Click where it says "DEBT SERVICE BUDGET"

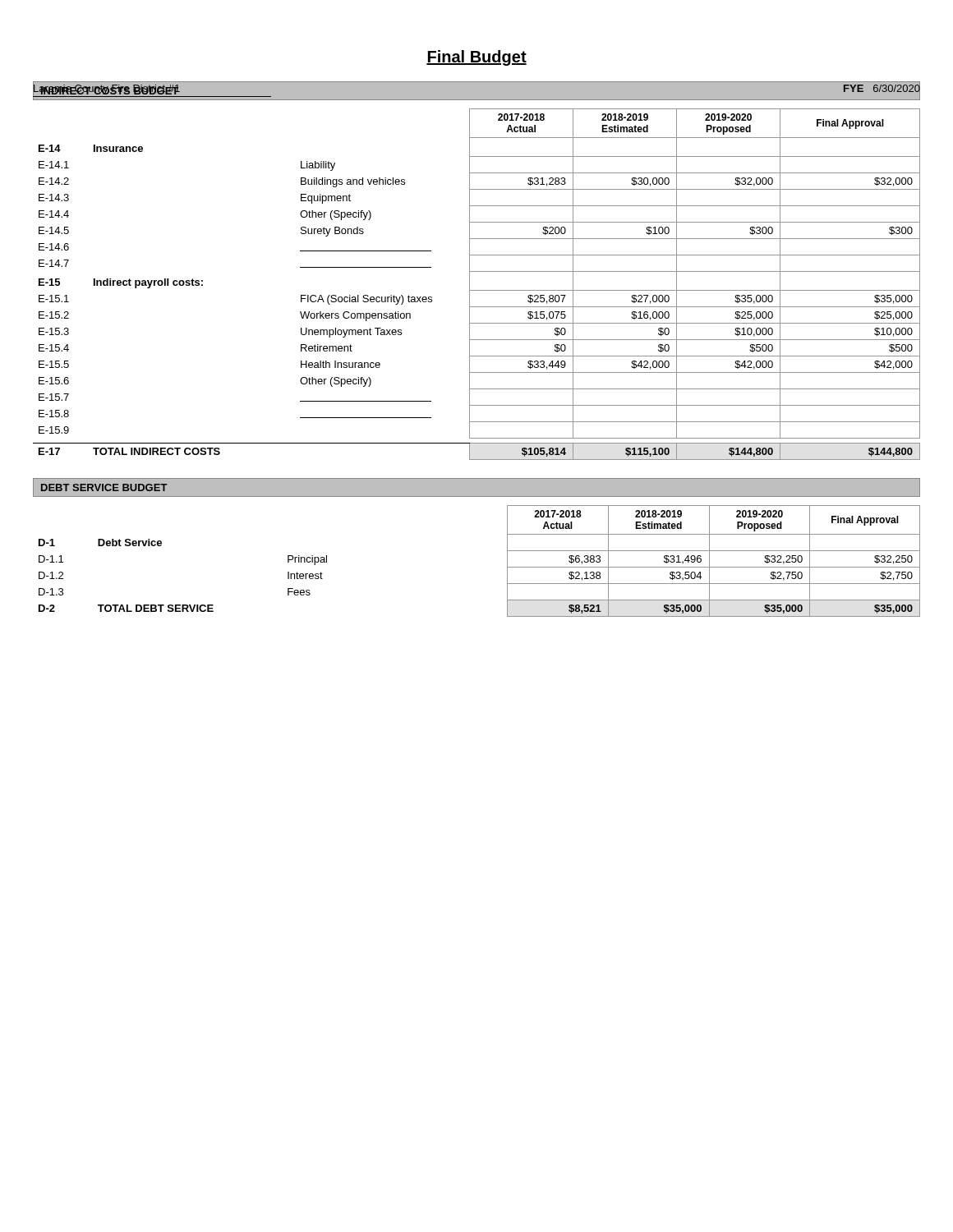104,488
